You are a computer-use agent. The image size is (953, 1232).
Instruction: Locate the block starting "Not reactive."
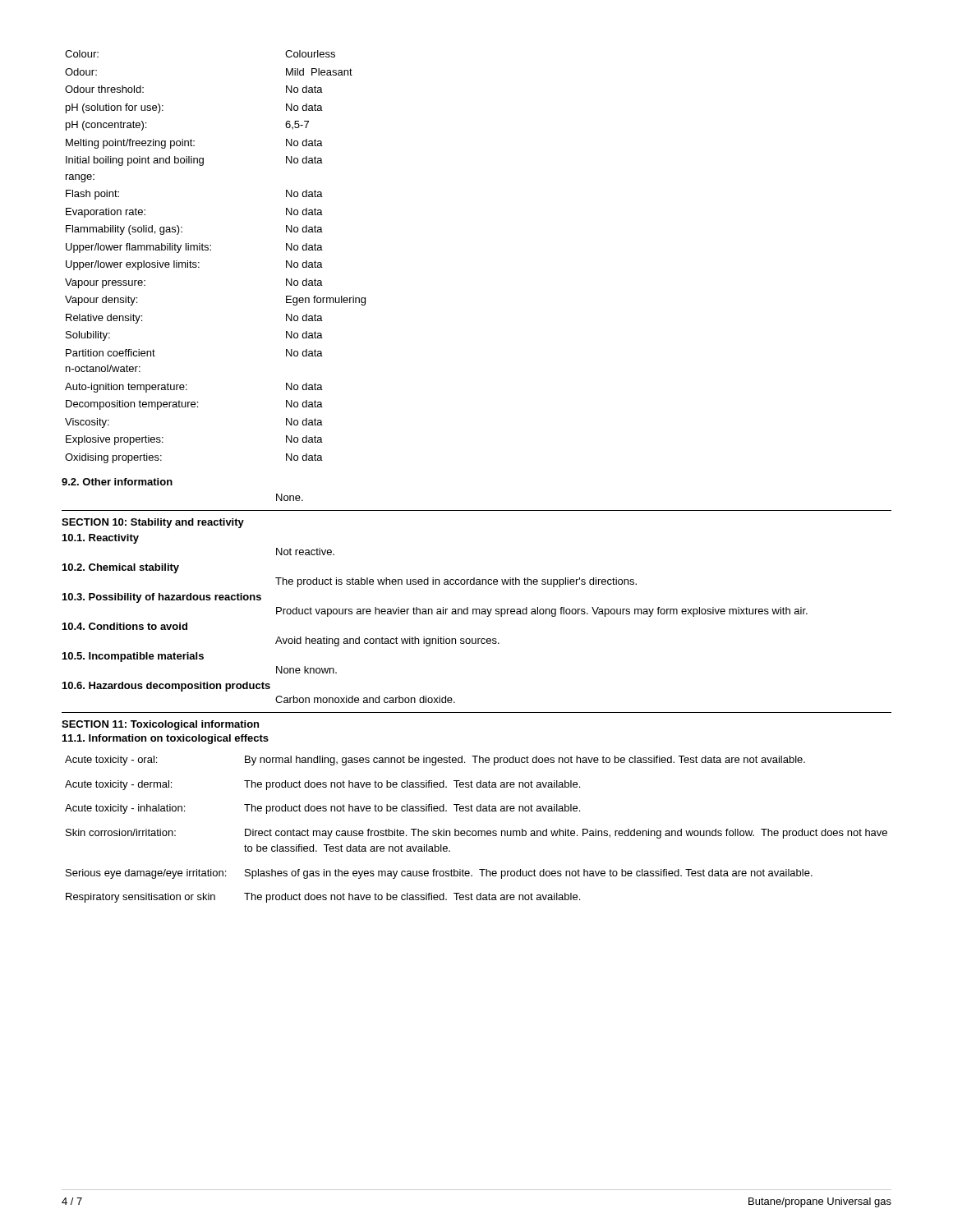coord(305,552)
